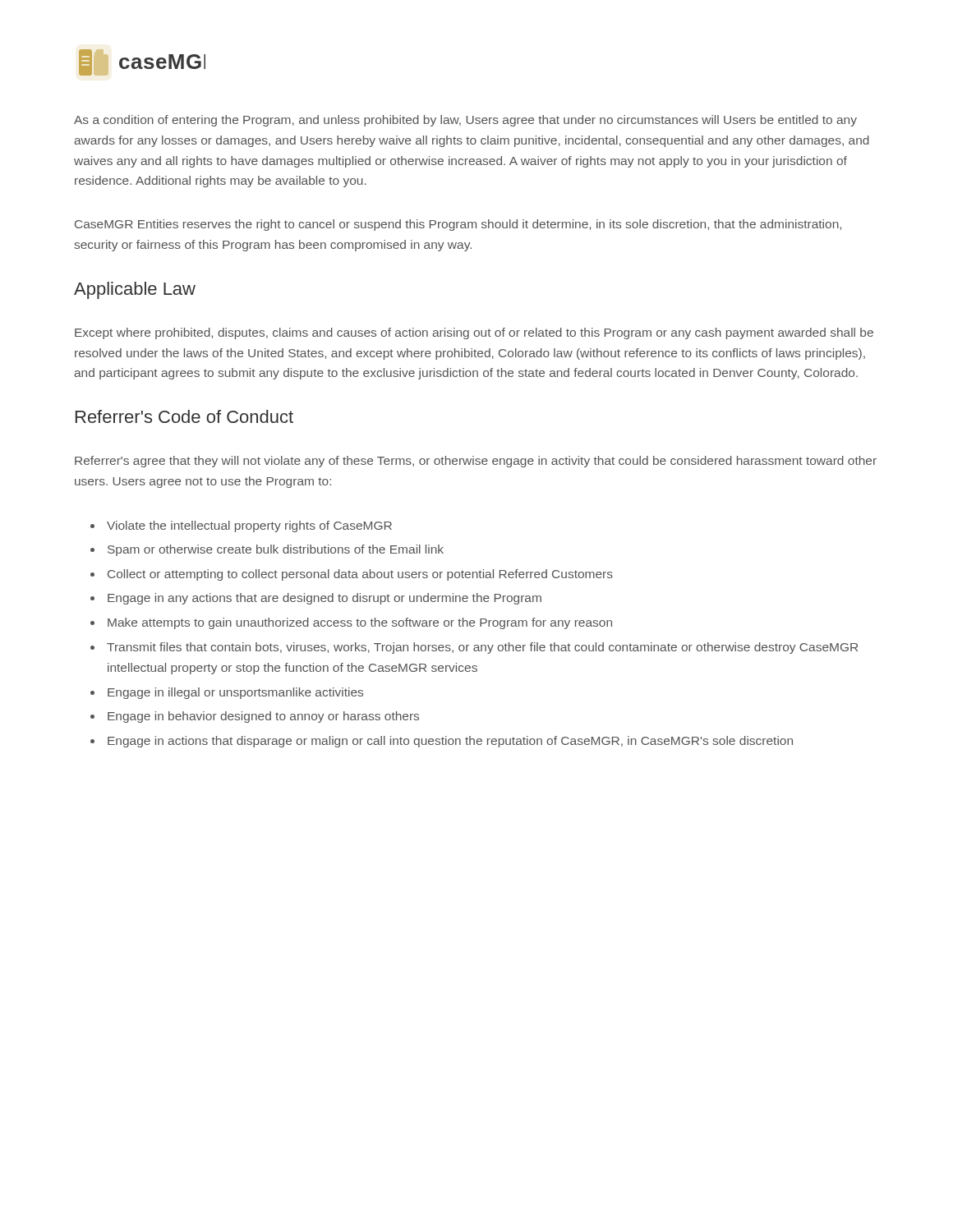Find the section header that reads "Referrer's Code of Conduct"
Image resolution: width=953 pixels, height=1232 pixels.
184,417
